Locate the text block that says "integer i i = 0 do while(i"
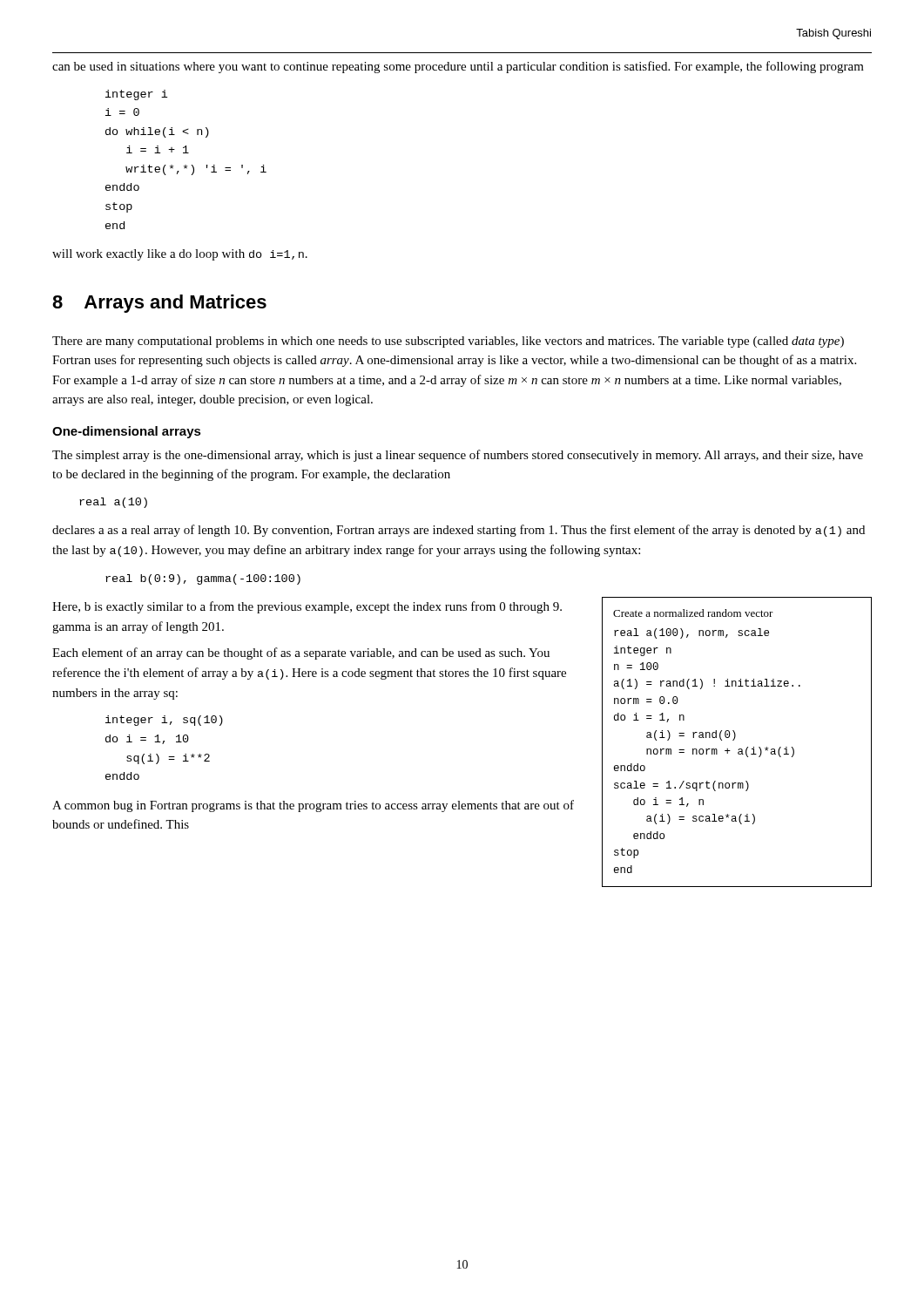The width and height of the screenshot is (924, 1307). (136, 95)
